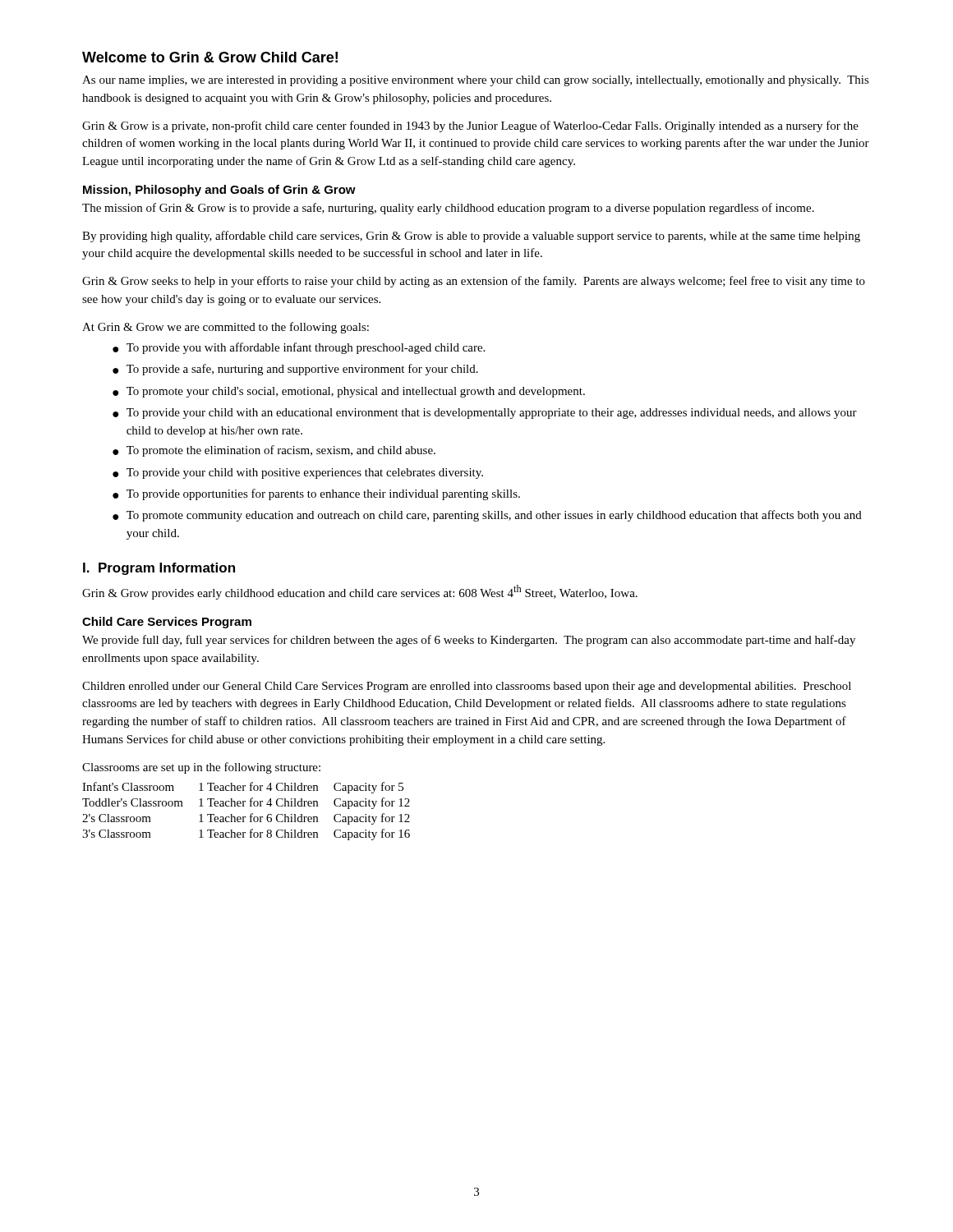Click the passage that begins "●To provide your child with positive experiences that"

point(491,473)
